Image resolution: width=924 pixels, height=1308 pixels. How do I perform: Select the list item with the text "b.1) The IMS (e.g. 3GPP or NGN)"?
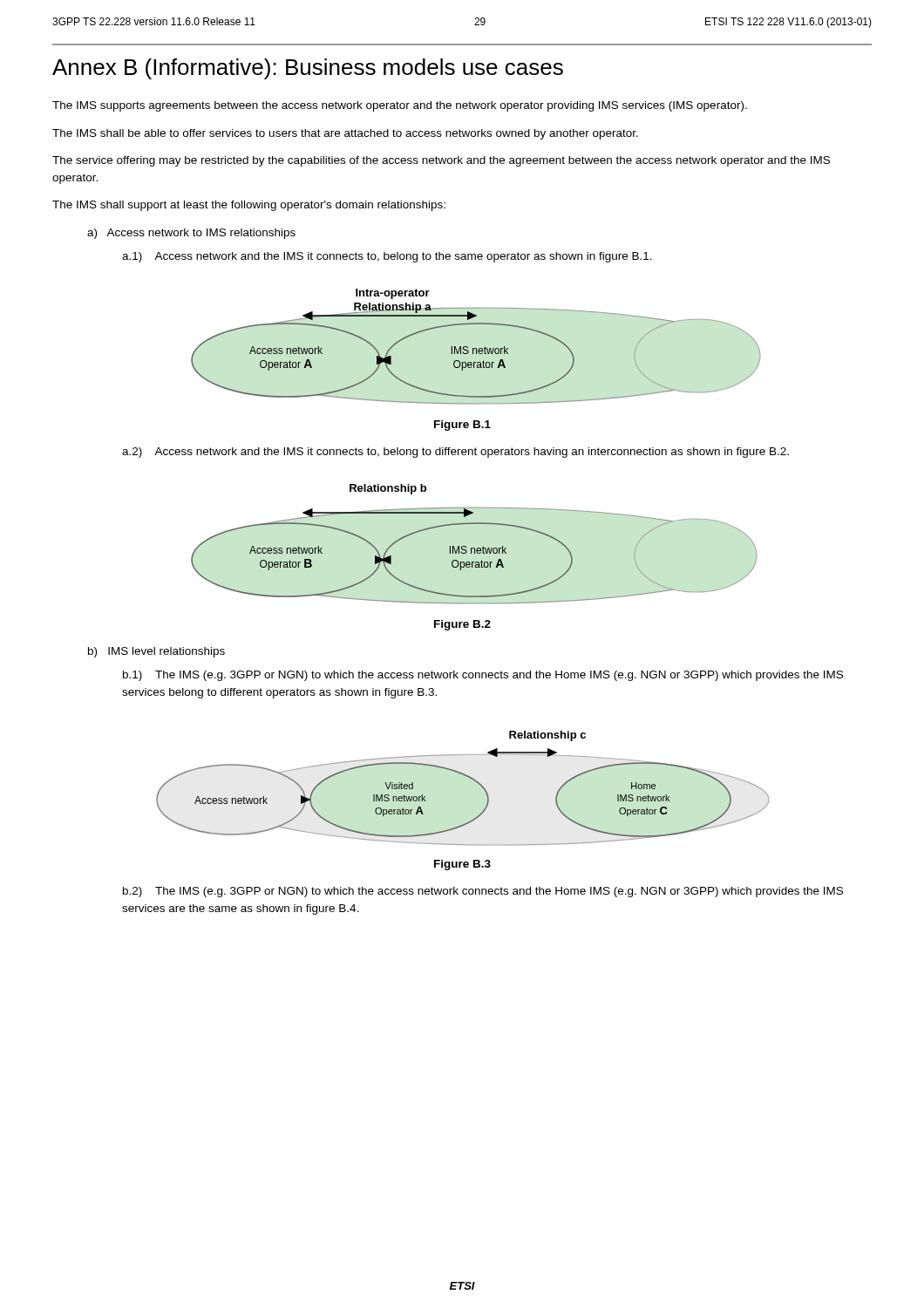click(483, 683)
